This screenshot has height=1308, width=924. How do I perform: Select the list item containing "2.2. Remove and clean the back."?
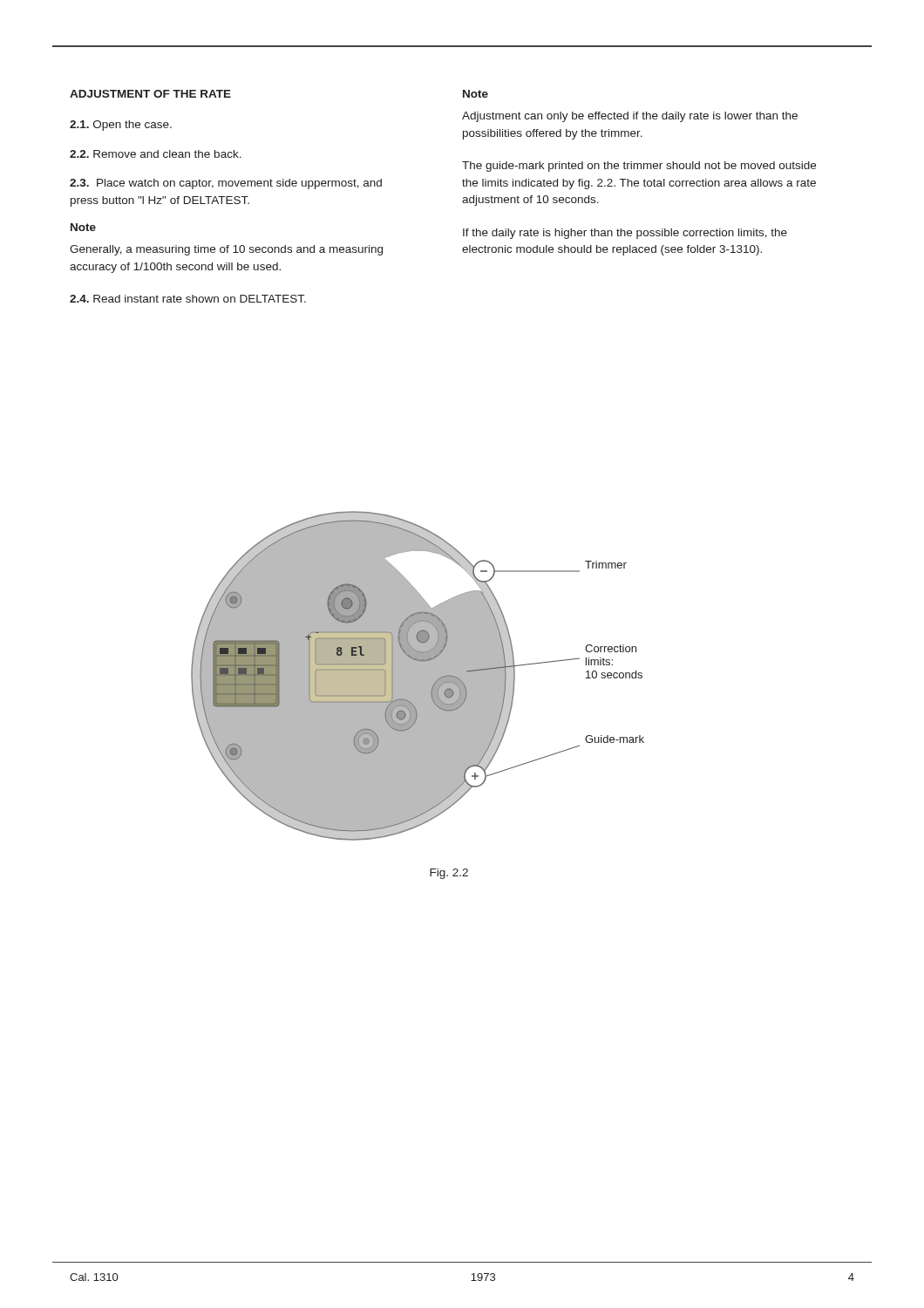pos(156,154)
